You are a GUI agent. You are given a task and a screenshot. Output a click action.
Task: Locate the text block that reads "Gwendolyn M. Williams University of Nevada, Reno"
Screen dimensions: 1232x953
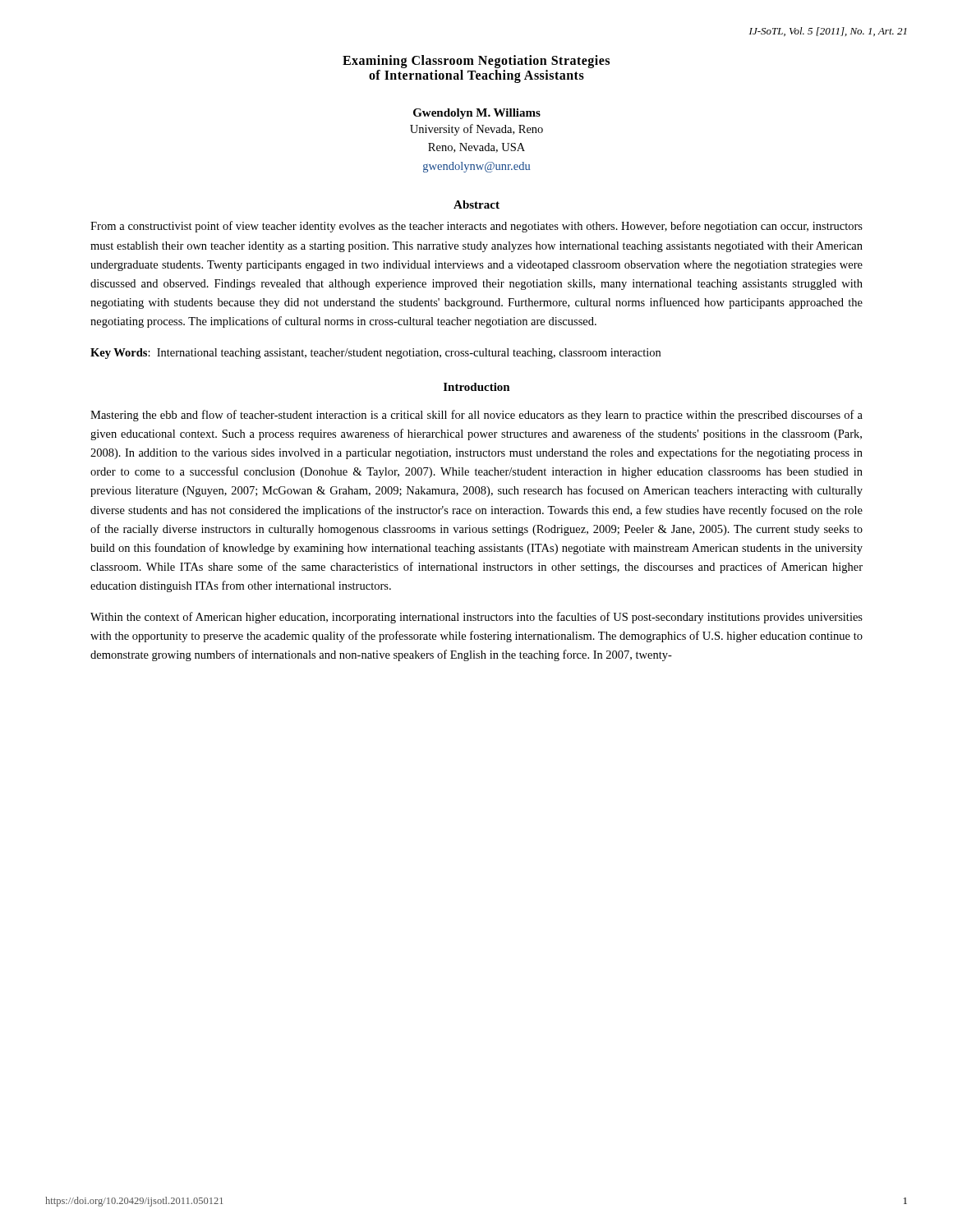coord(476,141)
